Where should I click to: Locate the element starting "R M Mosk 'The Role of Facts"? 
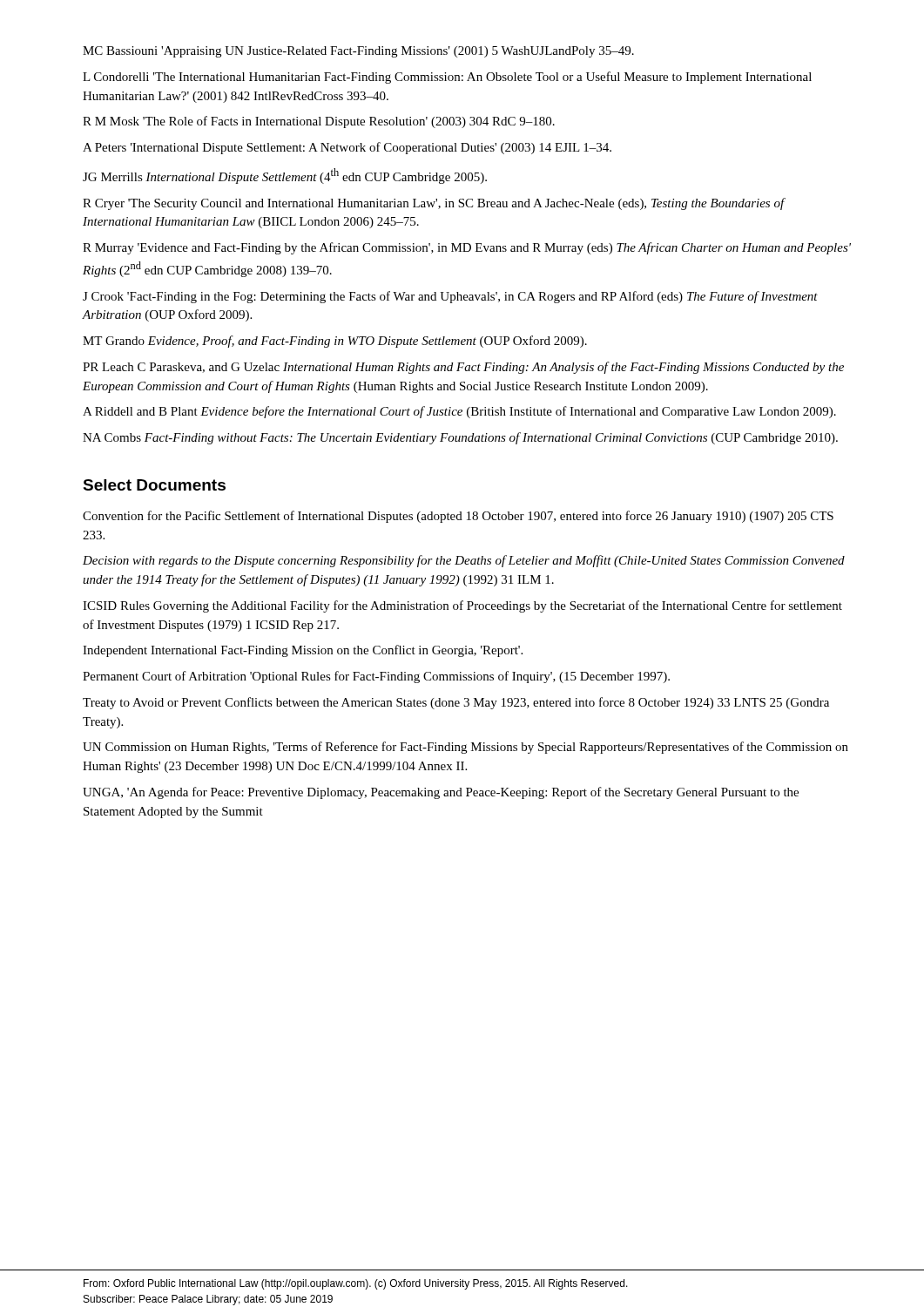pyautogui.click(x=319, y=121)
